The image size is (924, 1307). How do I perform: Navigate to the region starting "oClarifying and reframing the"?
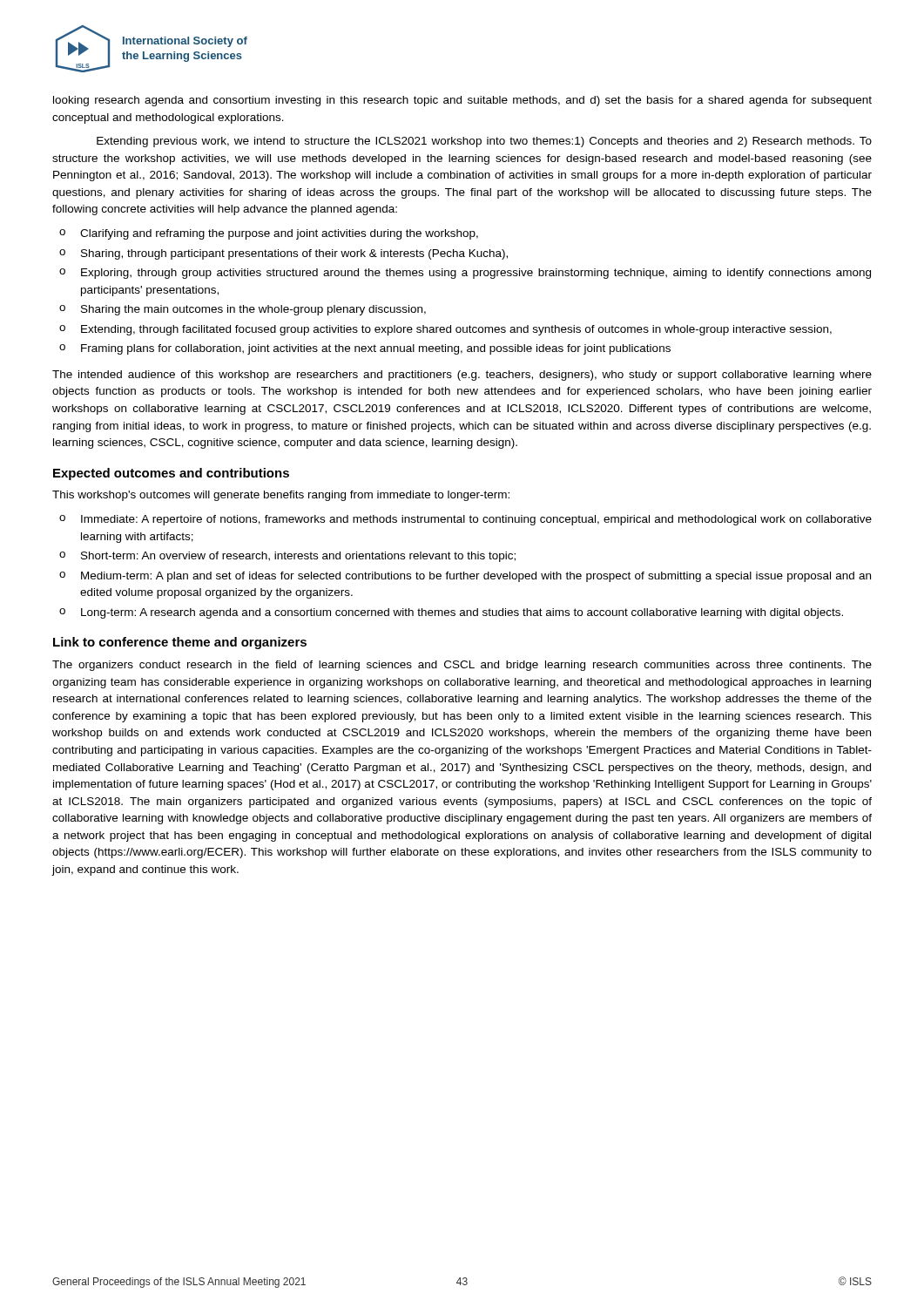[462, 233]
